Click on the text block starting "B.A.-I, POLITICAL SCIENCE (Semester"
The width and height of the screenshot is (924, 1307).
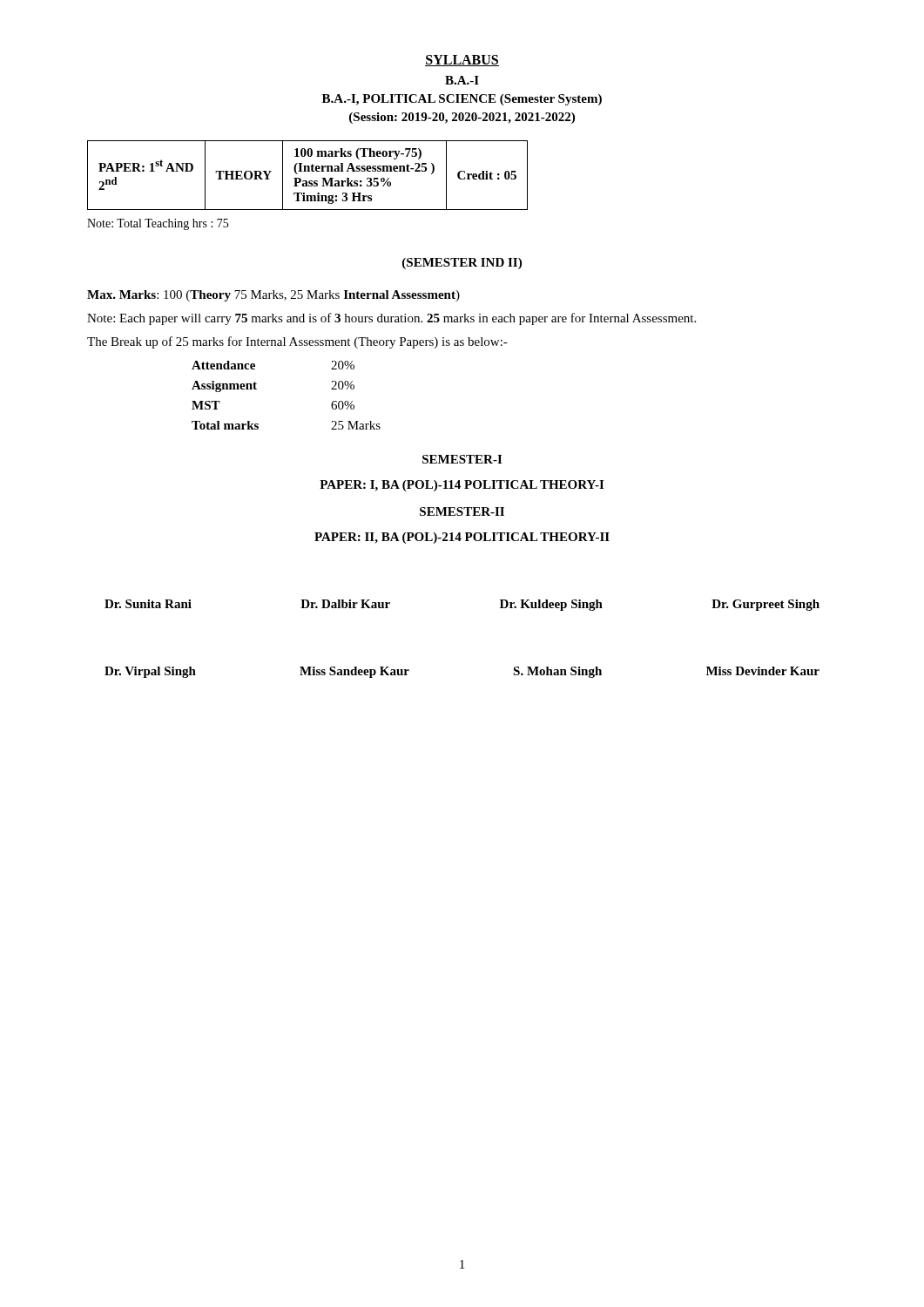pyautogui.click(x=462, y=98)
